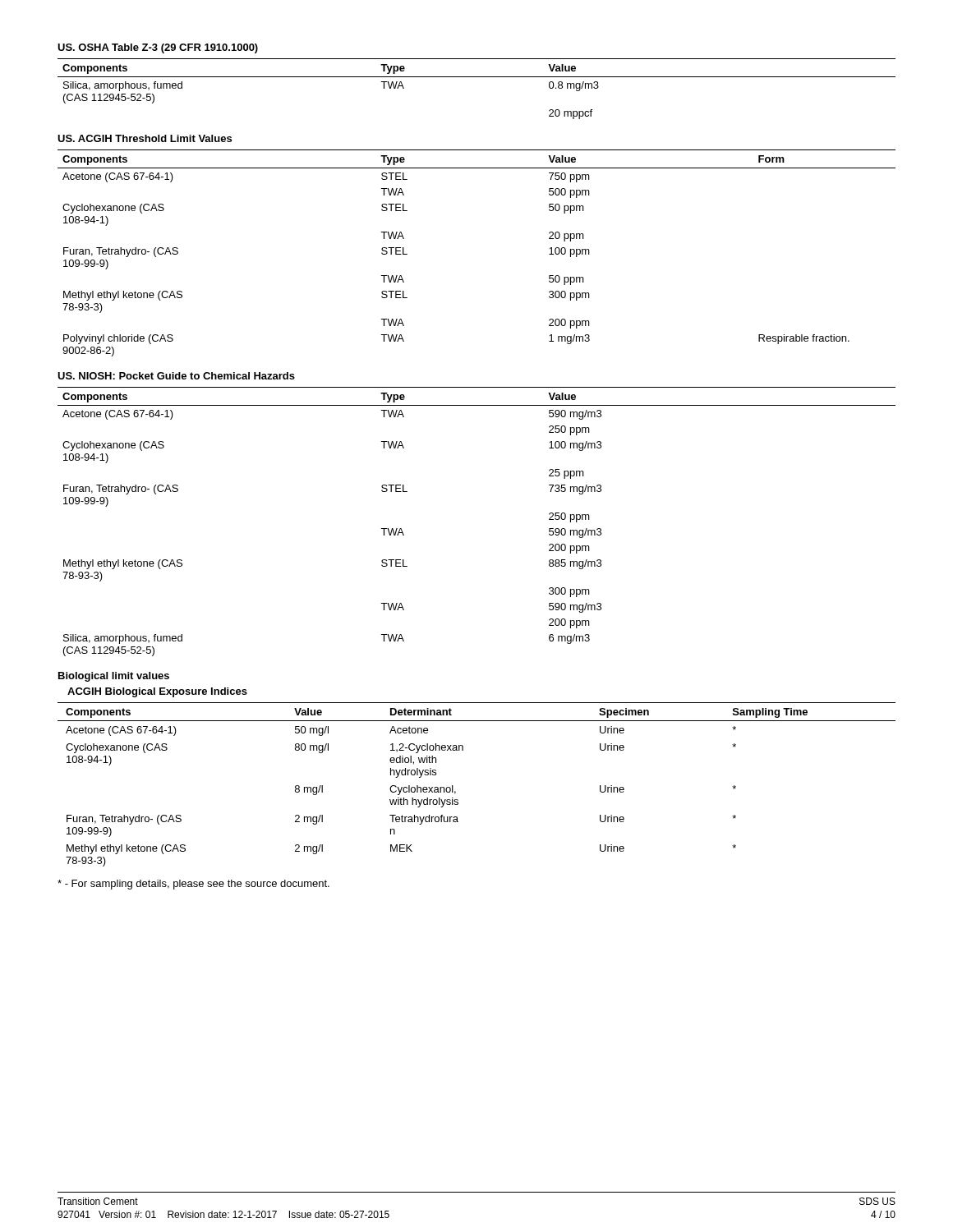Click on the table containing "50 mg/l"

coord(476,786)
